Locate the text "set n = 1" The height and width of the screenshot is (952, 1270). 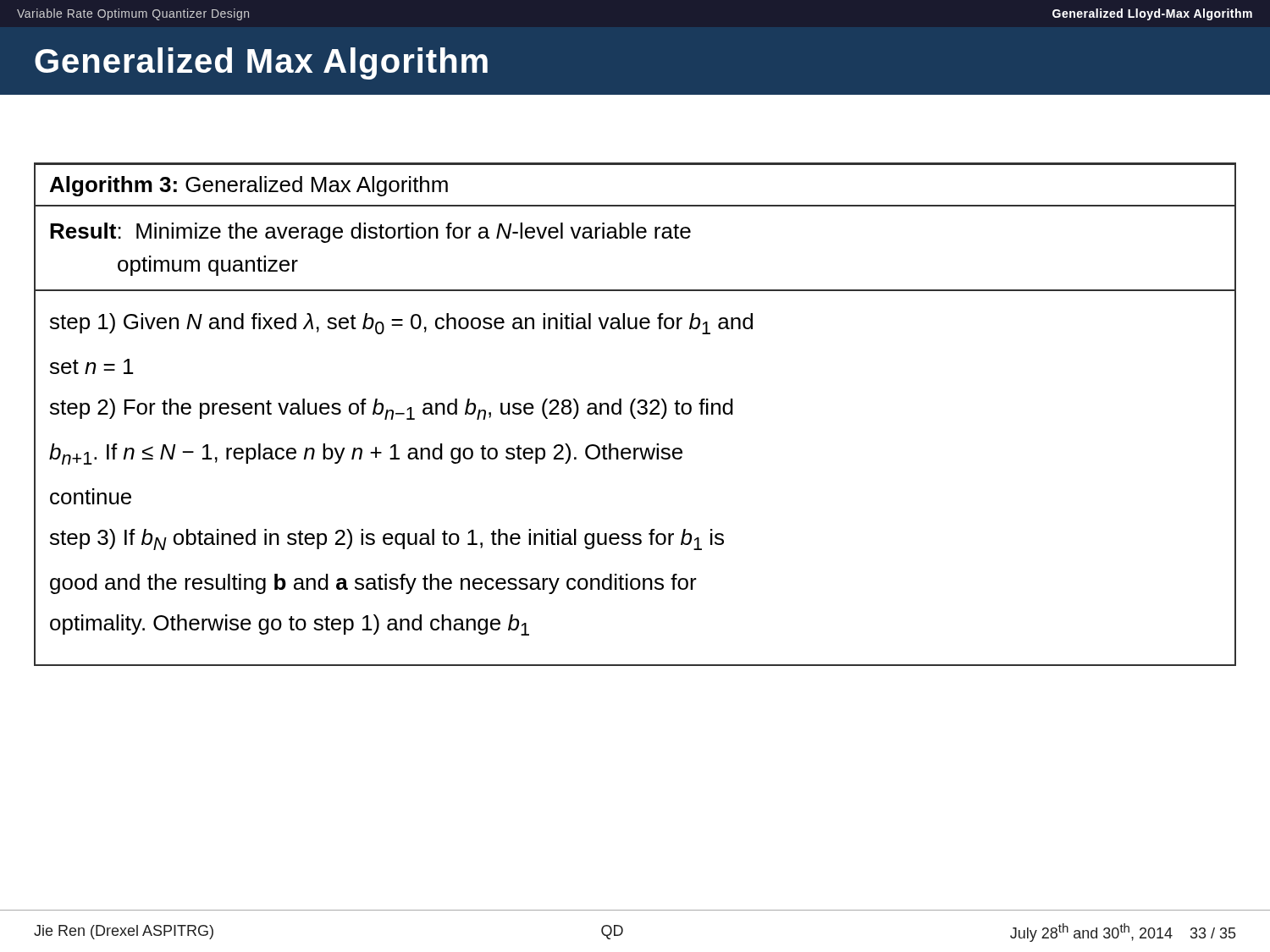(92, 366)
